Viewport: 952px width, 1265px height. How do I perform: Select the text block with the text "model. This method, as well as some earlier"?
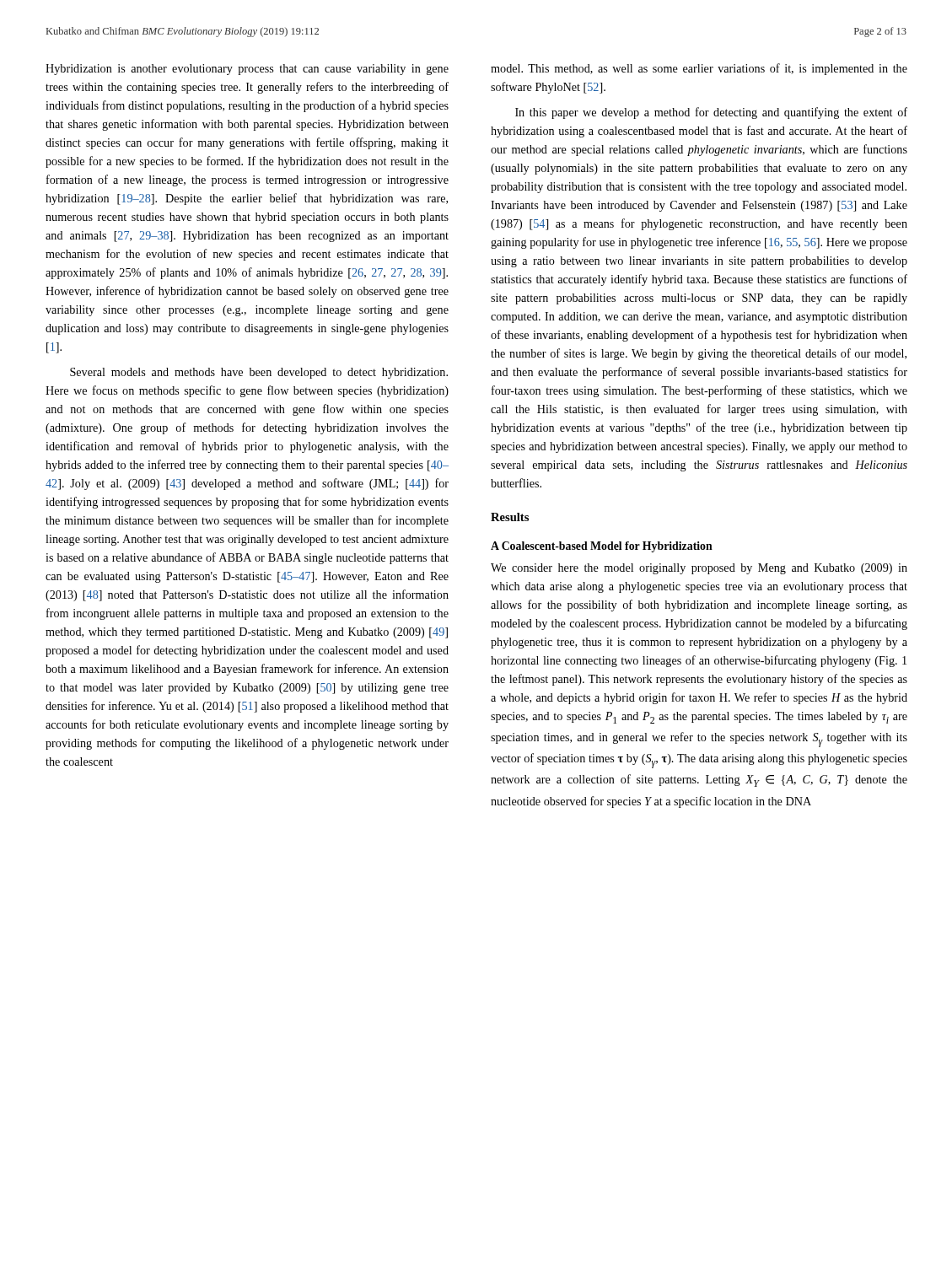tap(699, 78)
